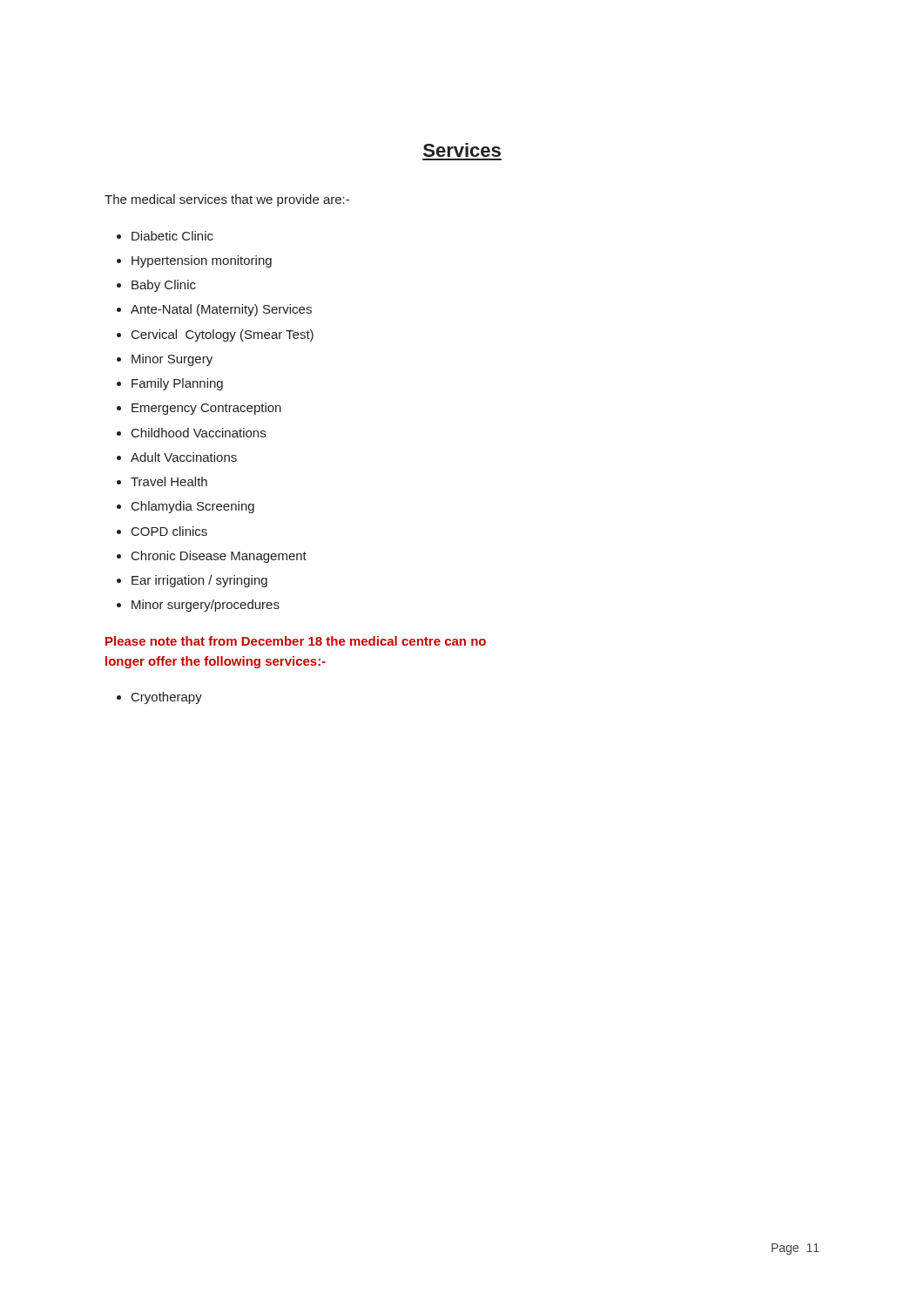
Task: Navigate to the block starting "Adult Vaccinations"
Action: point(184,457)
